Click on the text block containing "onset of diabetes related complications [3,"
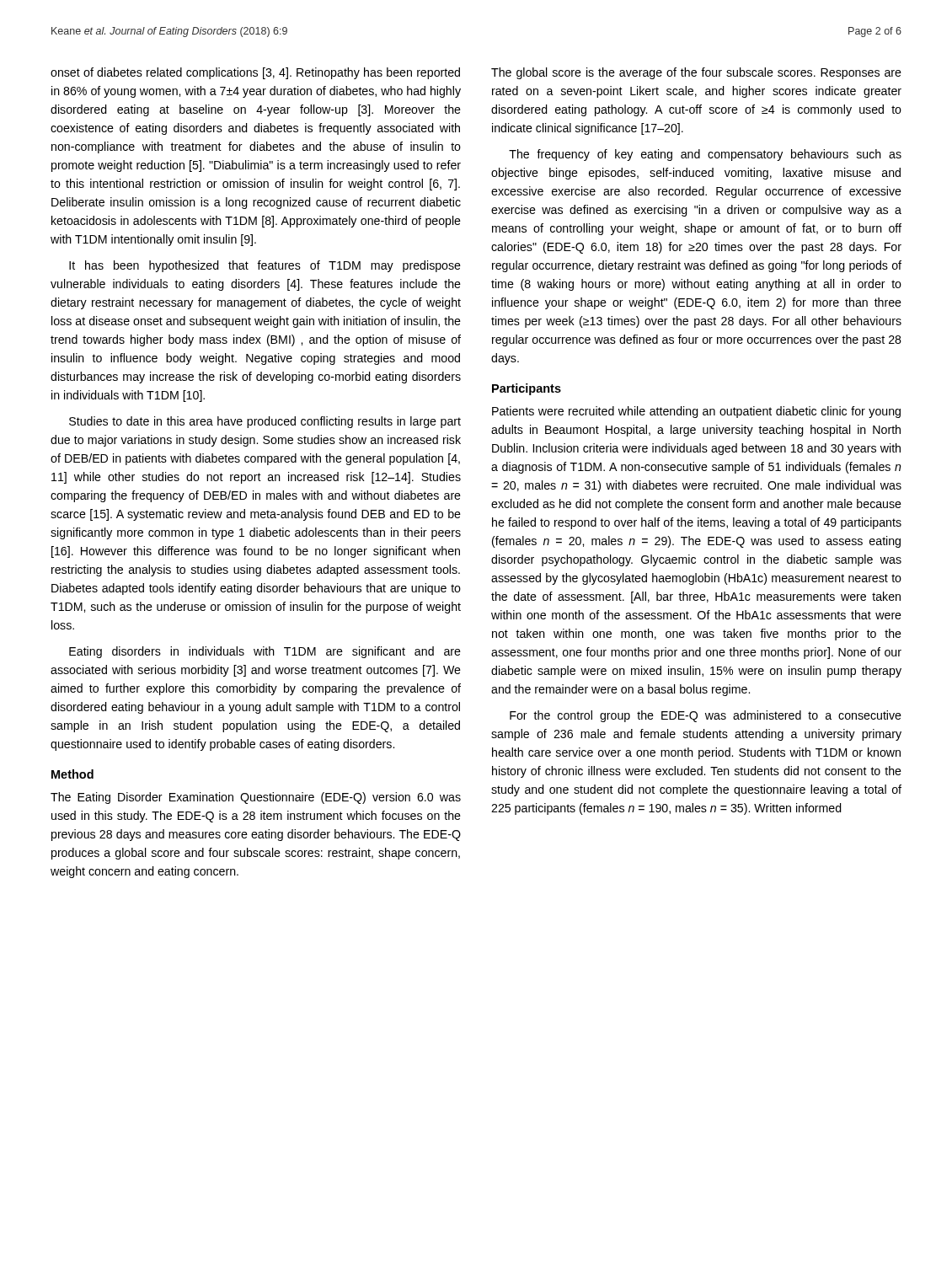This screenshot has height=1264, width=952. (256, 408)
